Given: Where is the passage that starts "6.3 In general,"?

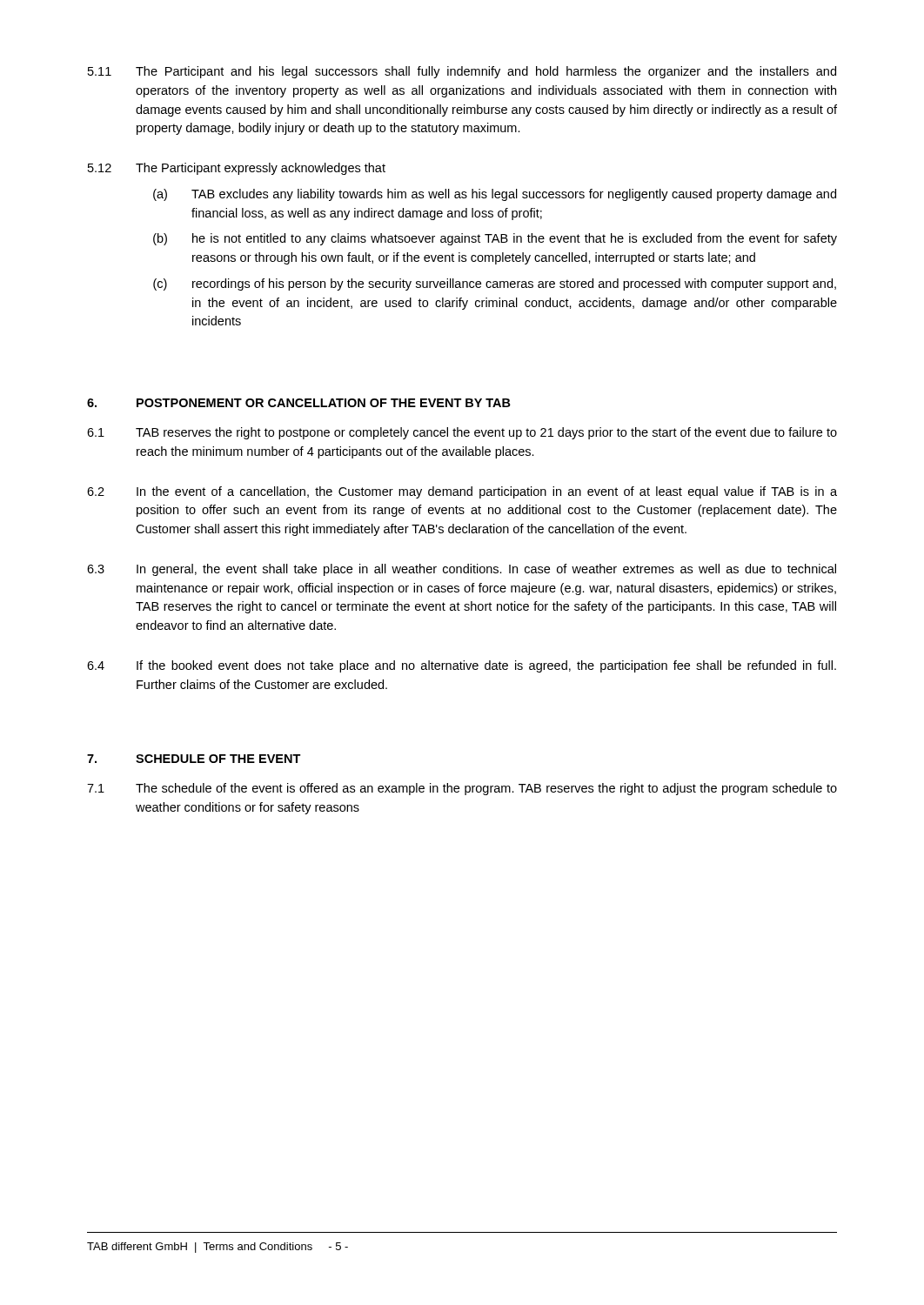Looking at the screenshot, I should point(462,598).
